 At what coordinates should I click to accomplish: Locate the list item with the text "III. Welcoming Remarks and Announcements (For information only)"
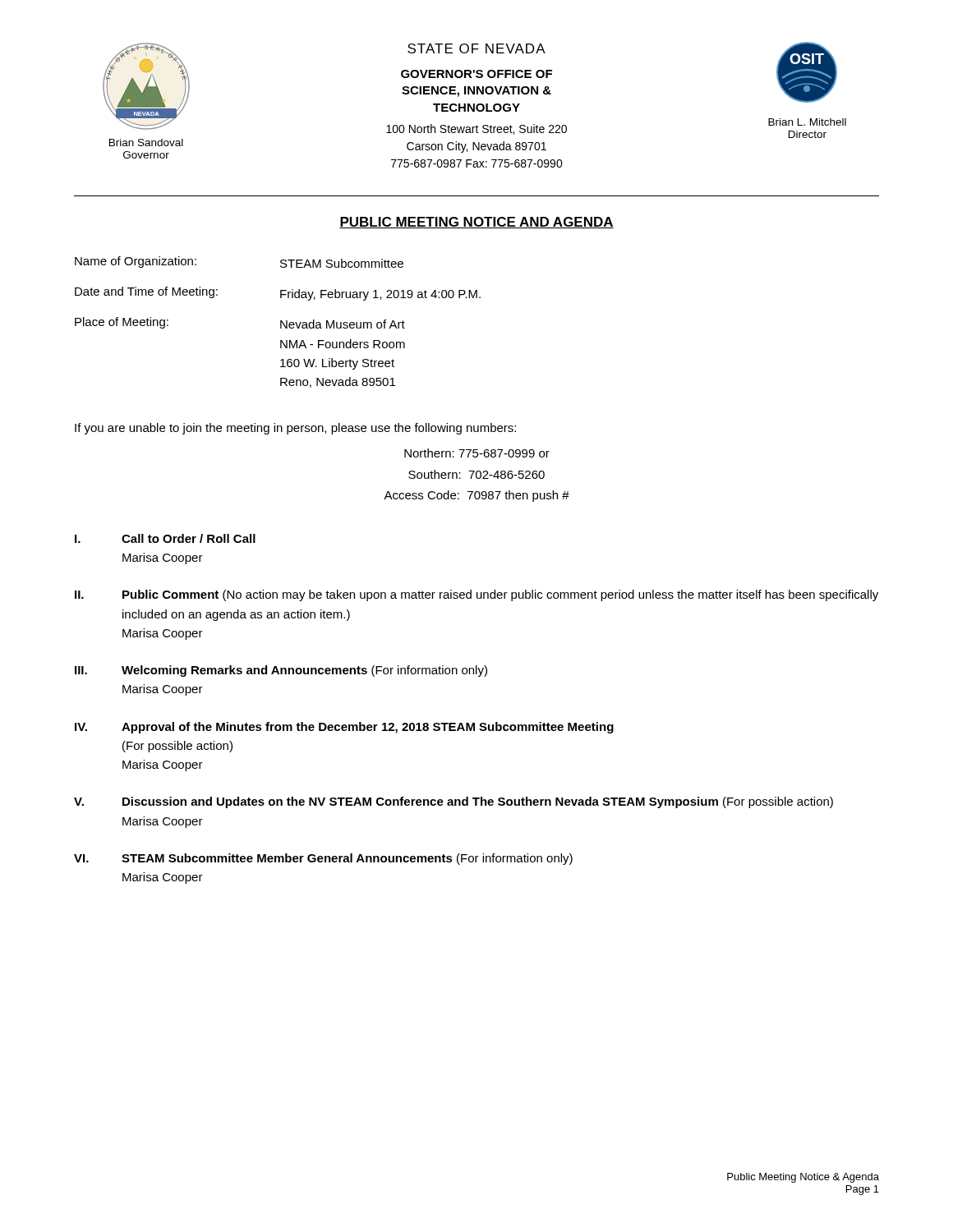(x=476, y=679)
